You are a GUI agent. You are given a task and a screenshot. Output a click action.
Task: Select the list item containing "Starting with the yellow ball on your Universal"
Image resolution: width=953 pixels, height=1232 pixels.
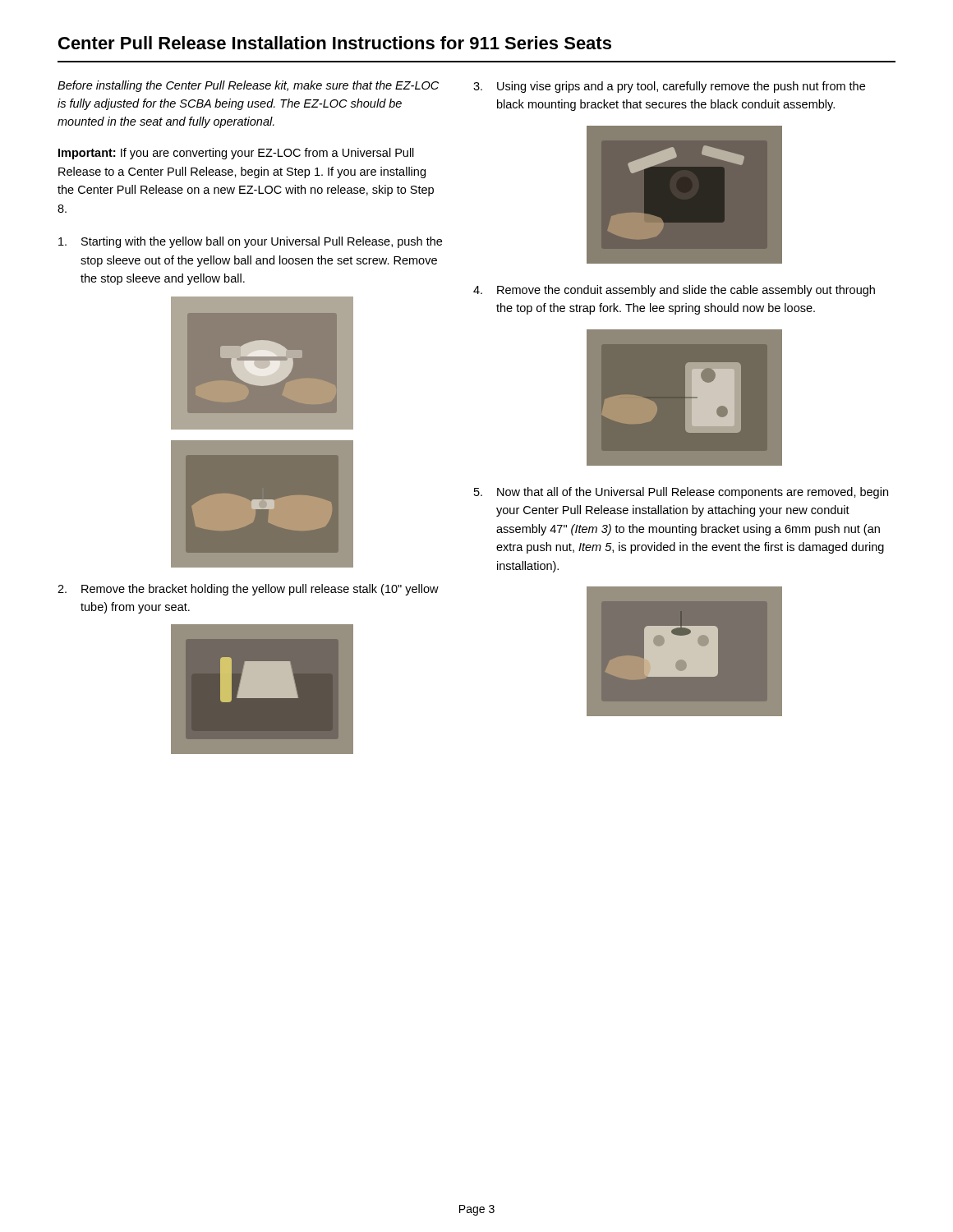[251, 260]
